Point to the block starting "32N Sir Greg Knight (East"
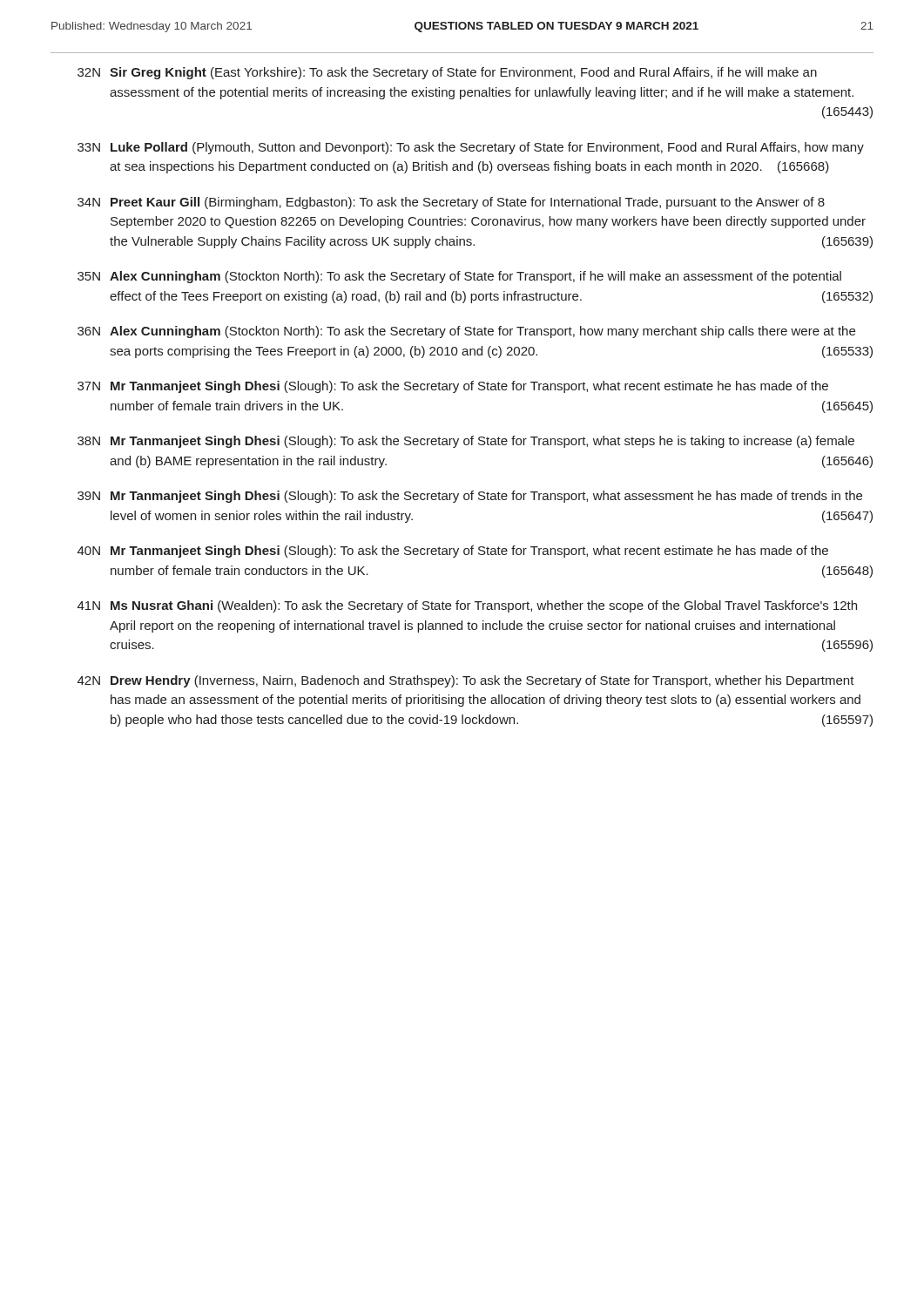The image size is (924, 1307). [462, 92]
